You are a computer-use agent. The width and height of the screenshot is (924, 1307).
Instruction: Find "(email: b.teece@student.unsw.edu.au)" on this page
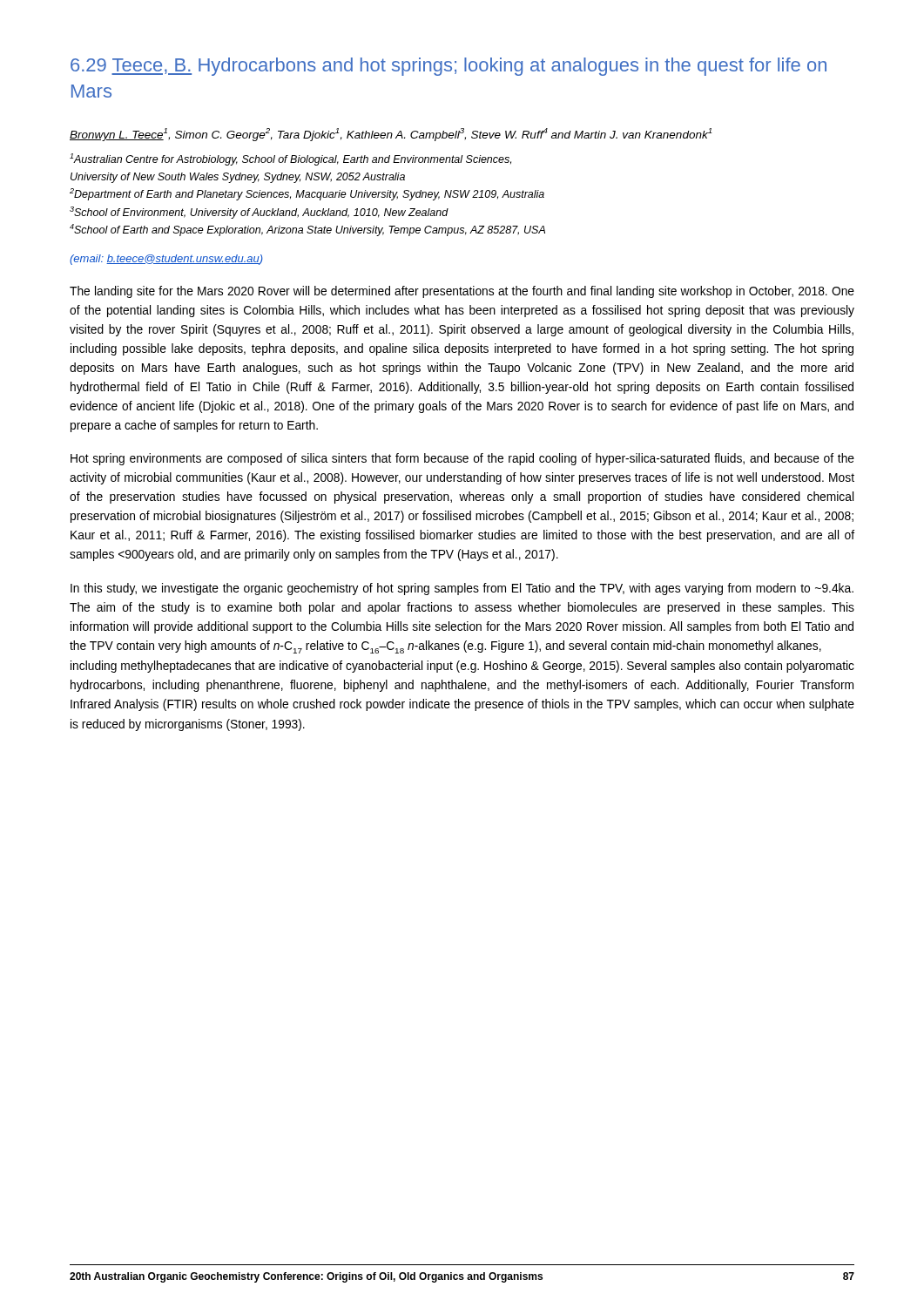[x=166, y=258]
